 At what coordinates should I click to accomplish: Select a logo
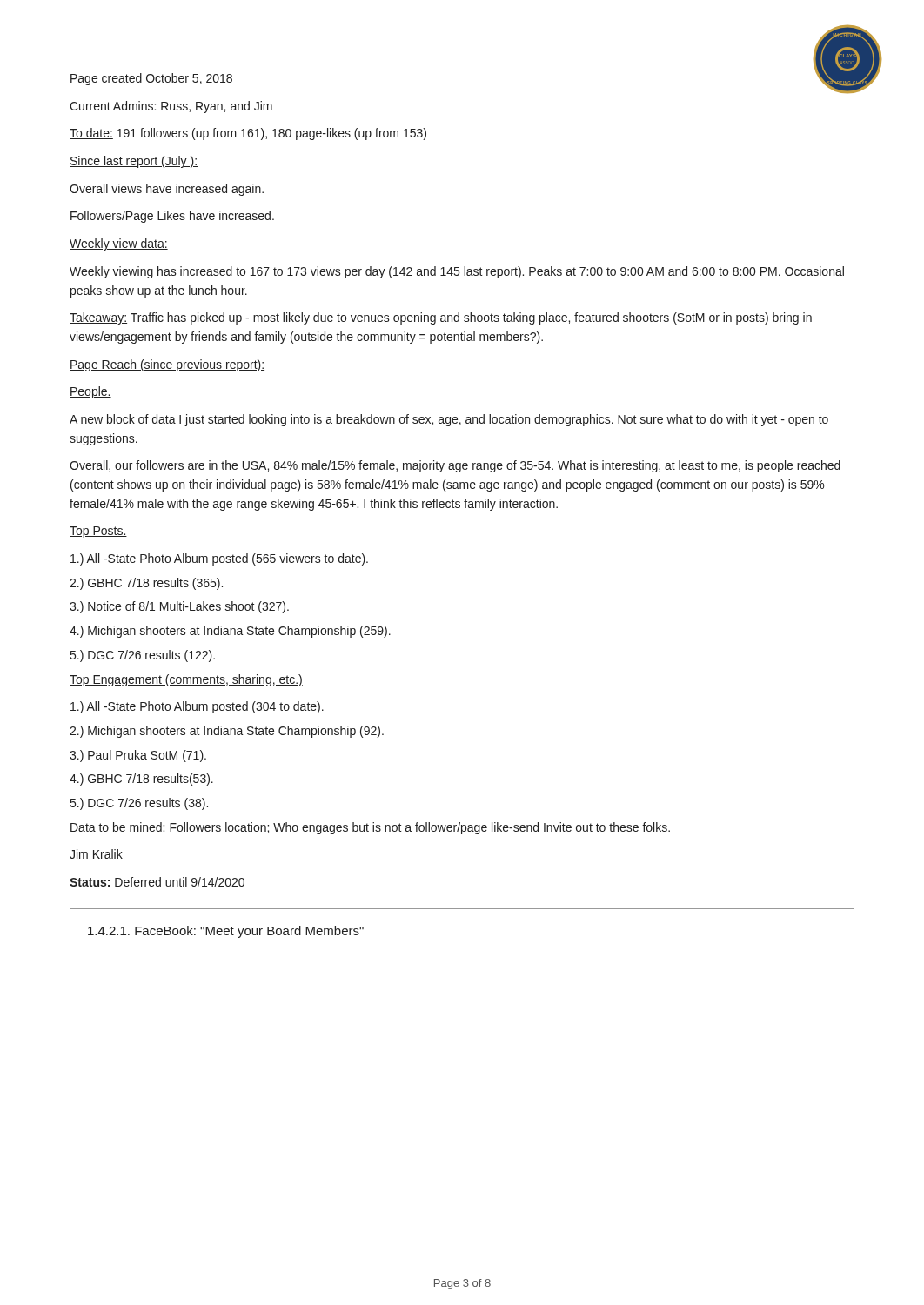click(847, 59)
